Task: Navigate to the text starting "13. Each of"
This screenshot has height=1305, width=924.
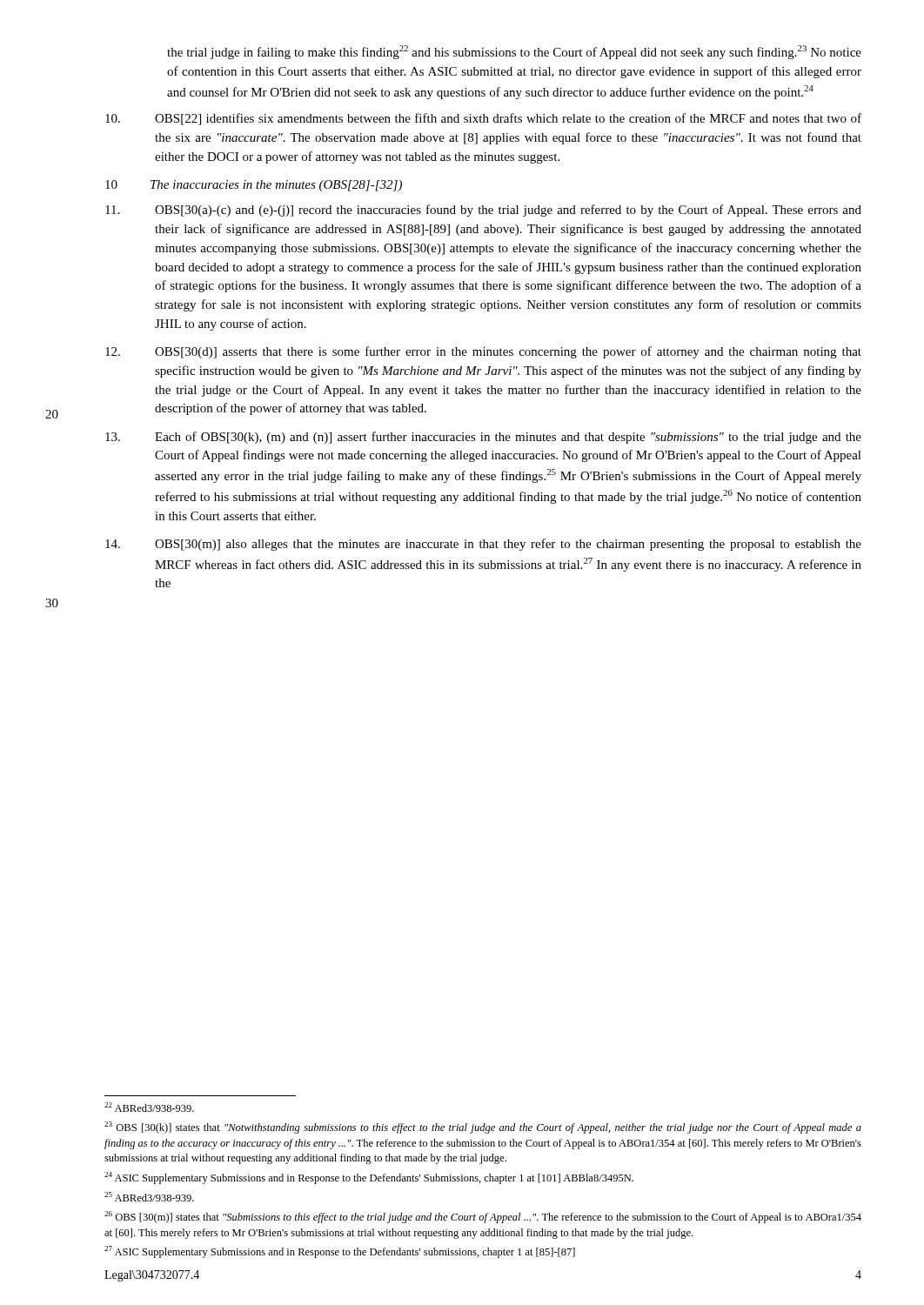Action: tap(483, 477)
